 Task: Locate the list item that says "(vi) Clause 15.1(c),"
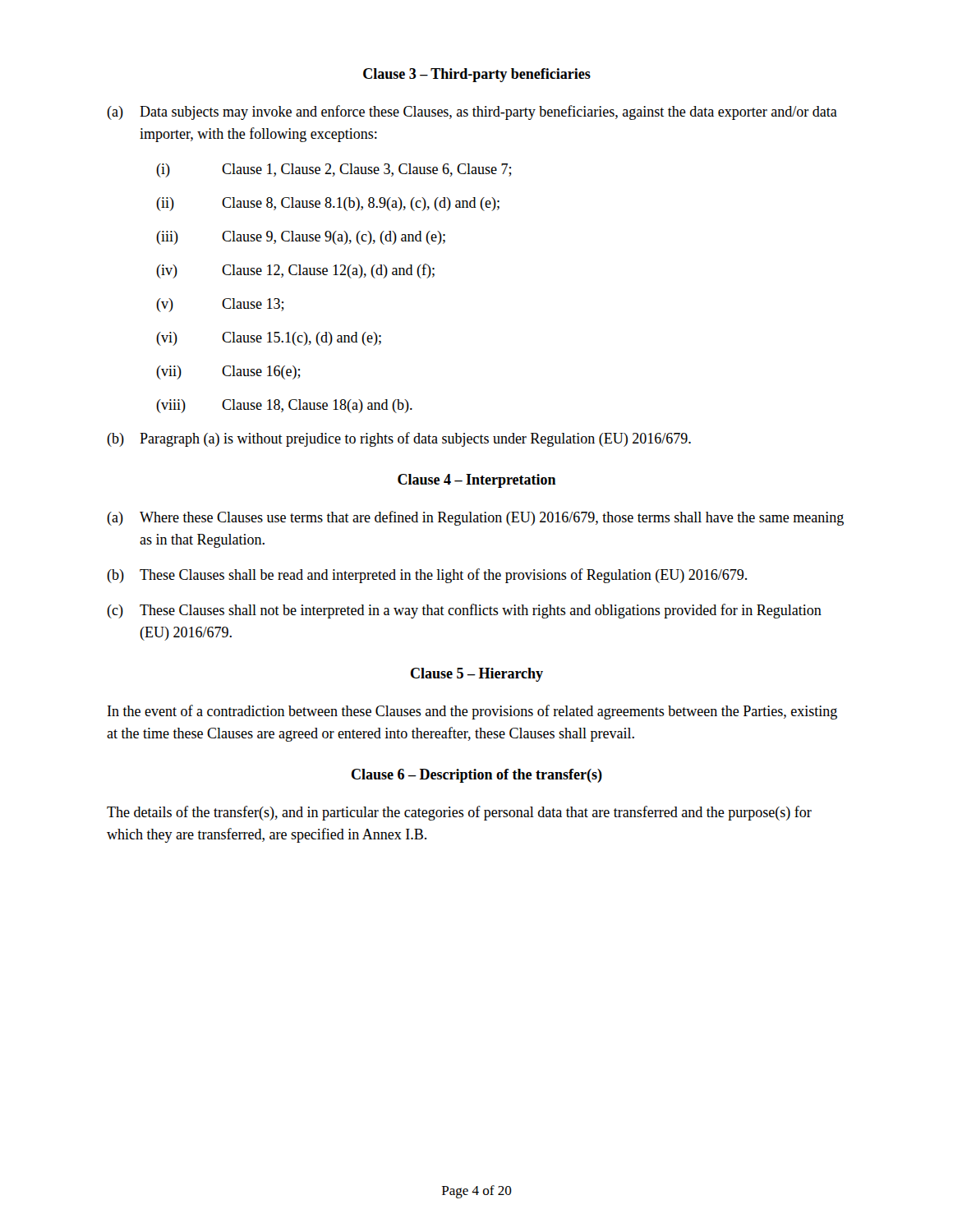[x=269, y=339]
